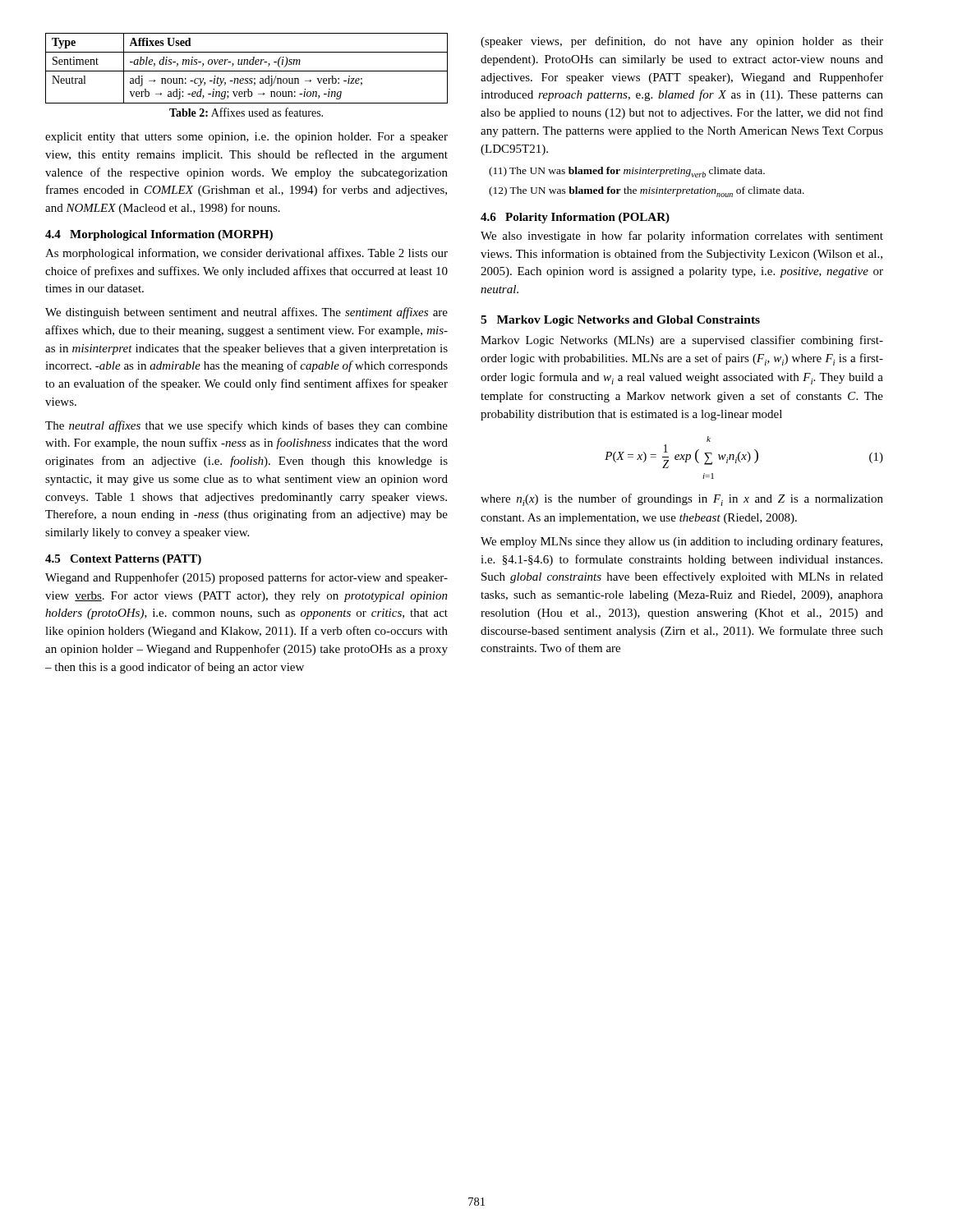Viewport: 953px width, 1232px height.
Task: Find the formula with the text "P(X = x) = 1"
Action: click(682, 457)
